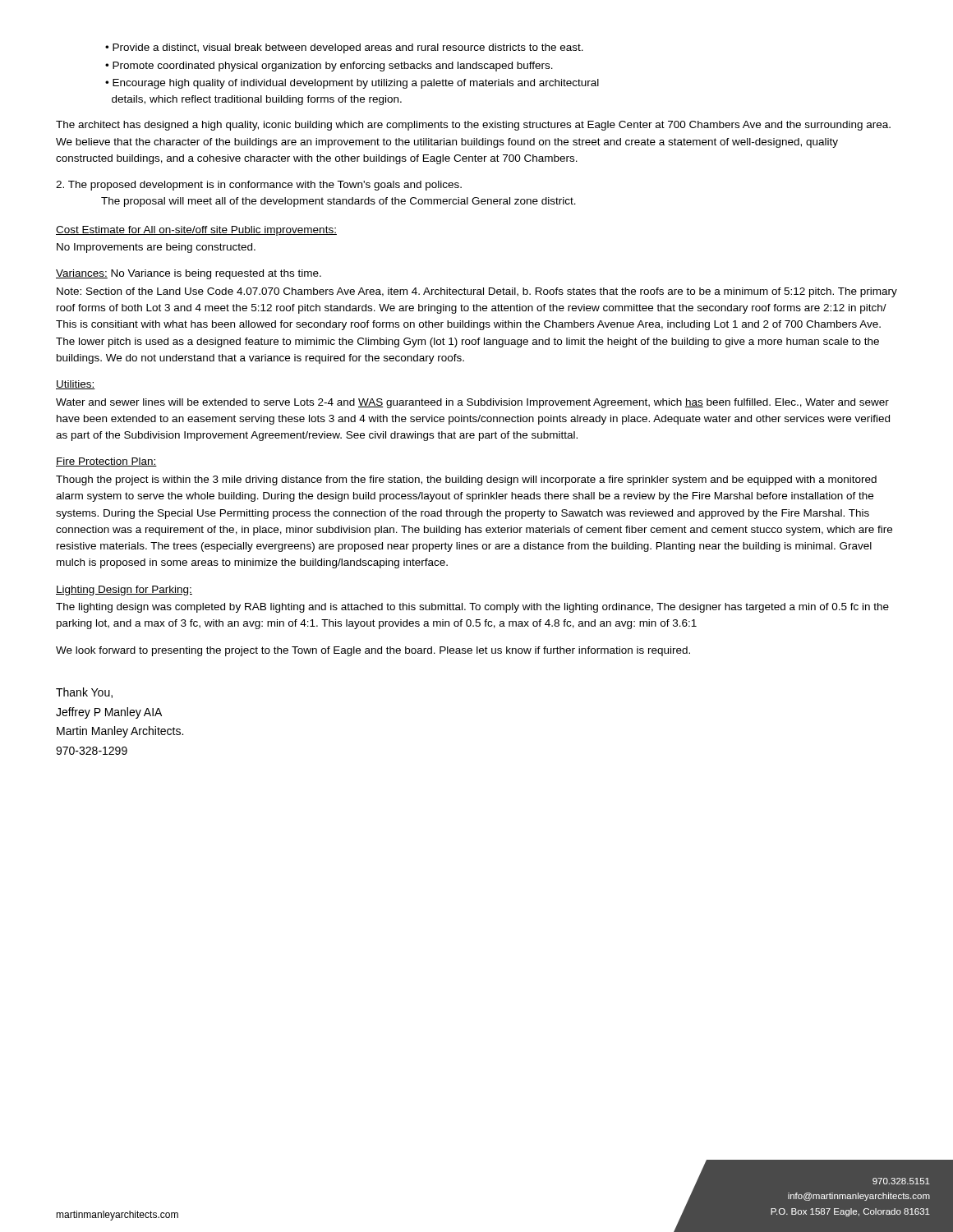The height and width of the screenshot is (1232, 953).
Task: Select the text block with the text "We look forward to"
Action: 373,650
